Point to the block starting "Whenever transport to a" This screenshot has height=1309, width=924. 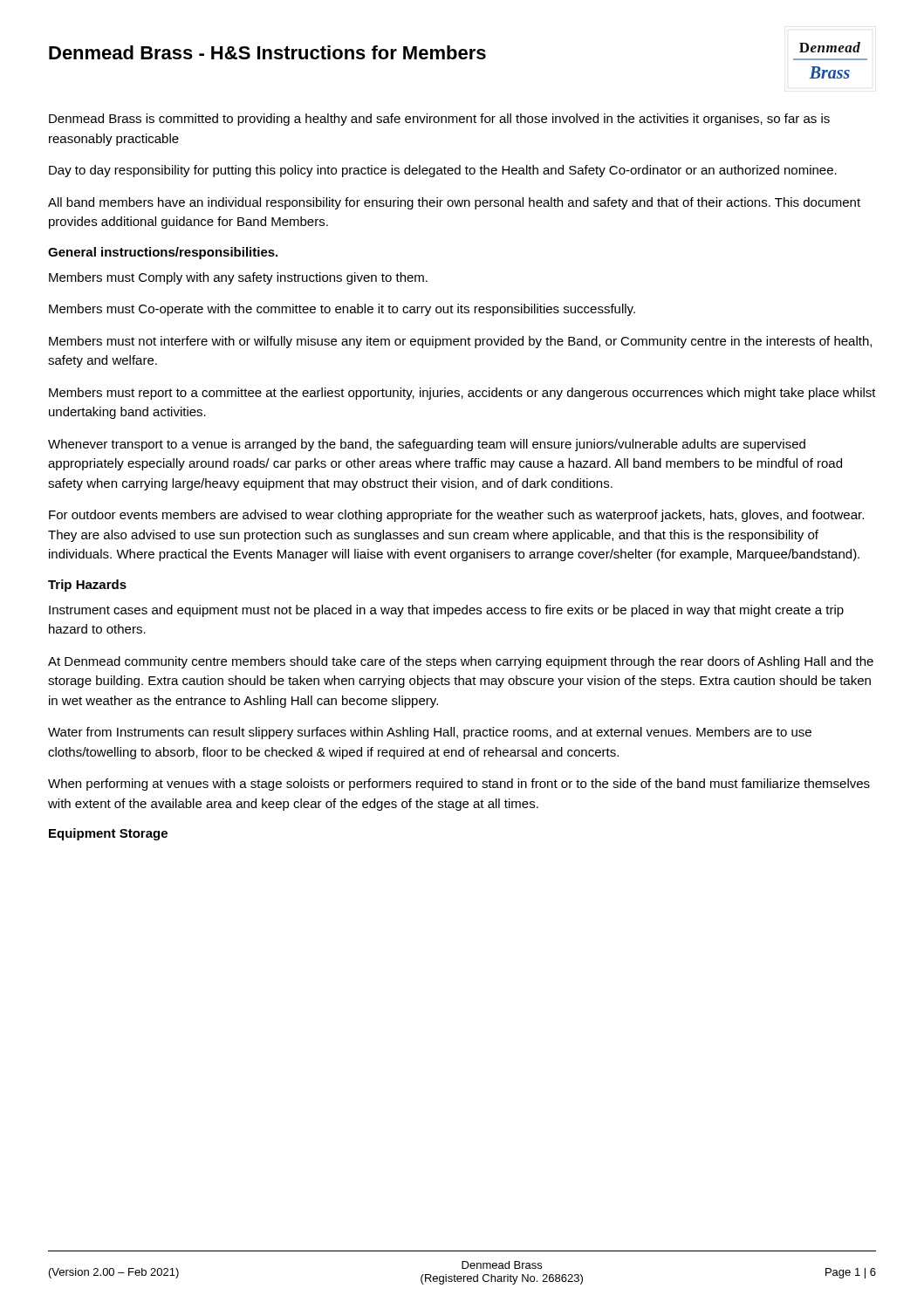coord(445,463)
